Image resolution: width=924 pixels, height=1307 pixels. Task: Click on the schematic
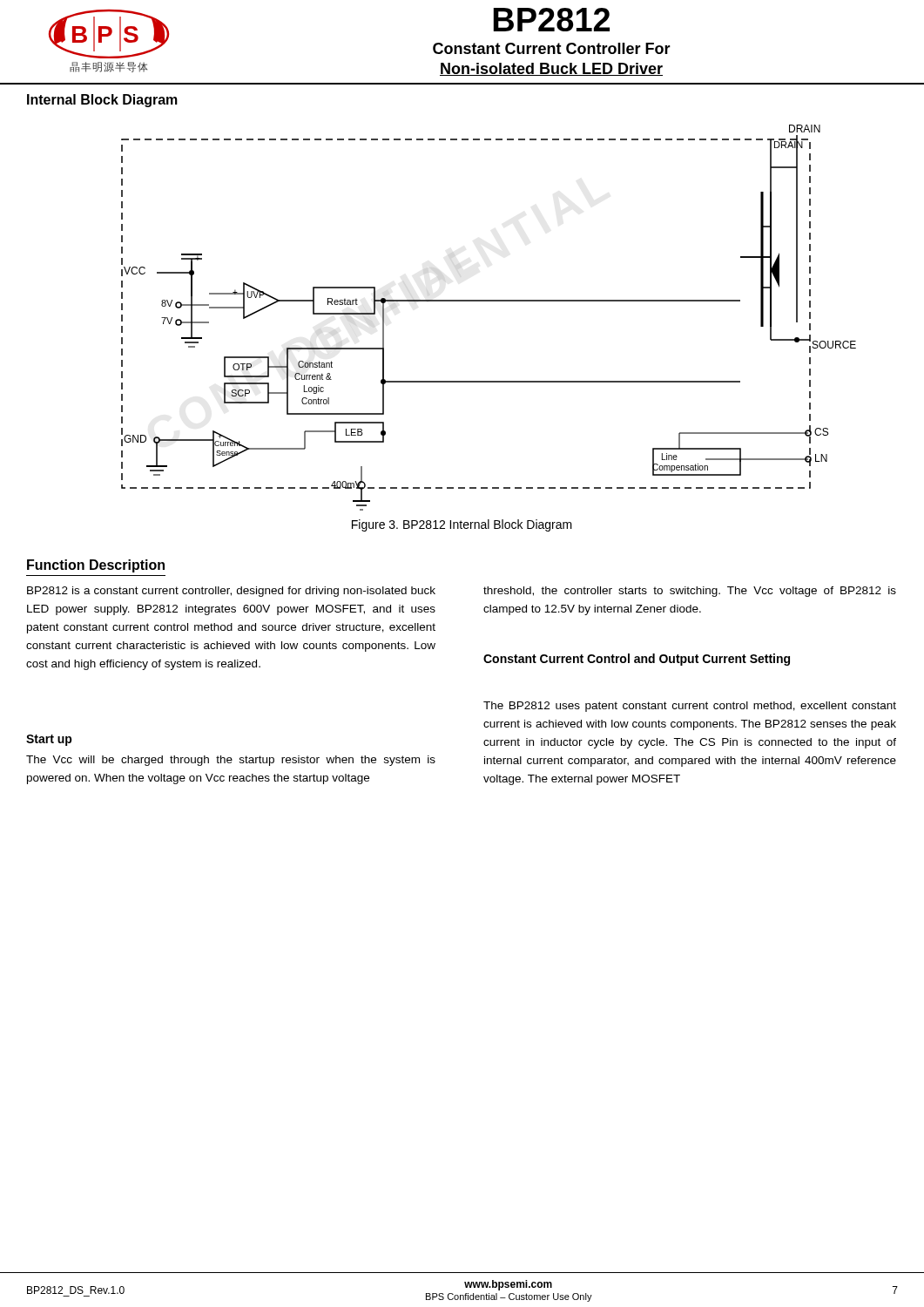point(462,314)
